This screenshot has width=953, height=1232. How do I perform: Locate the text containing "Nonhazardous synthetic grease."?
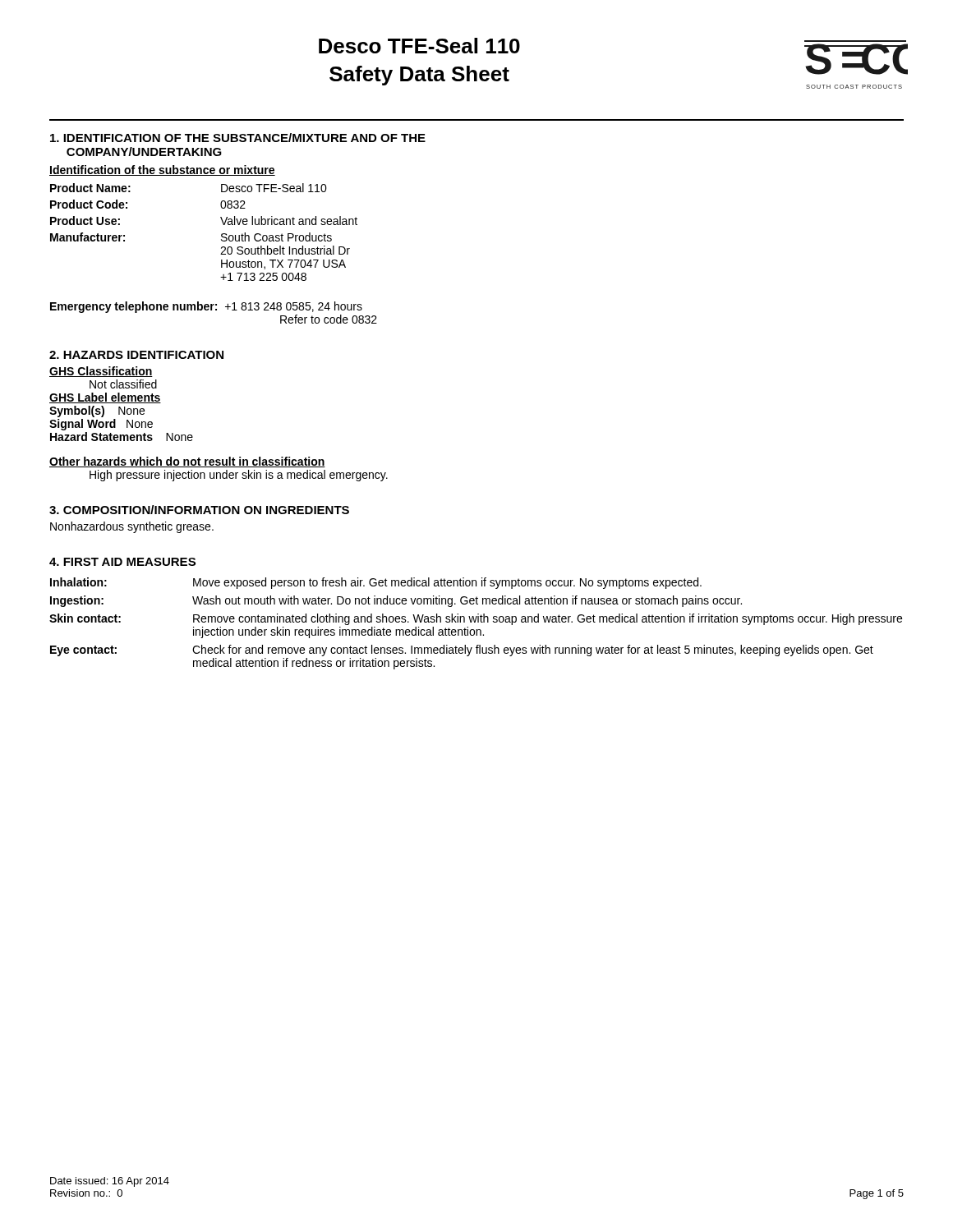point(132,526)
